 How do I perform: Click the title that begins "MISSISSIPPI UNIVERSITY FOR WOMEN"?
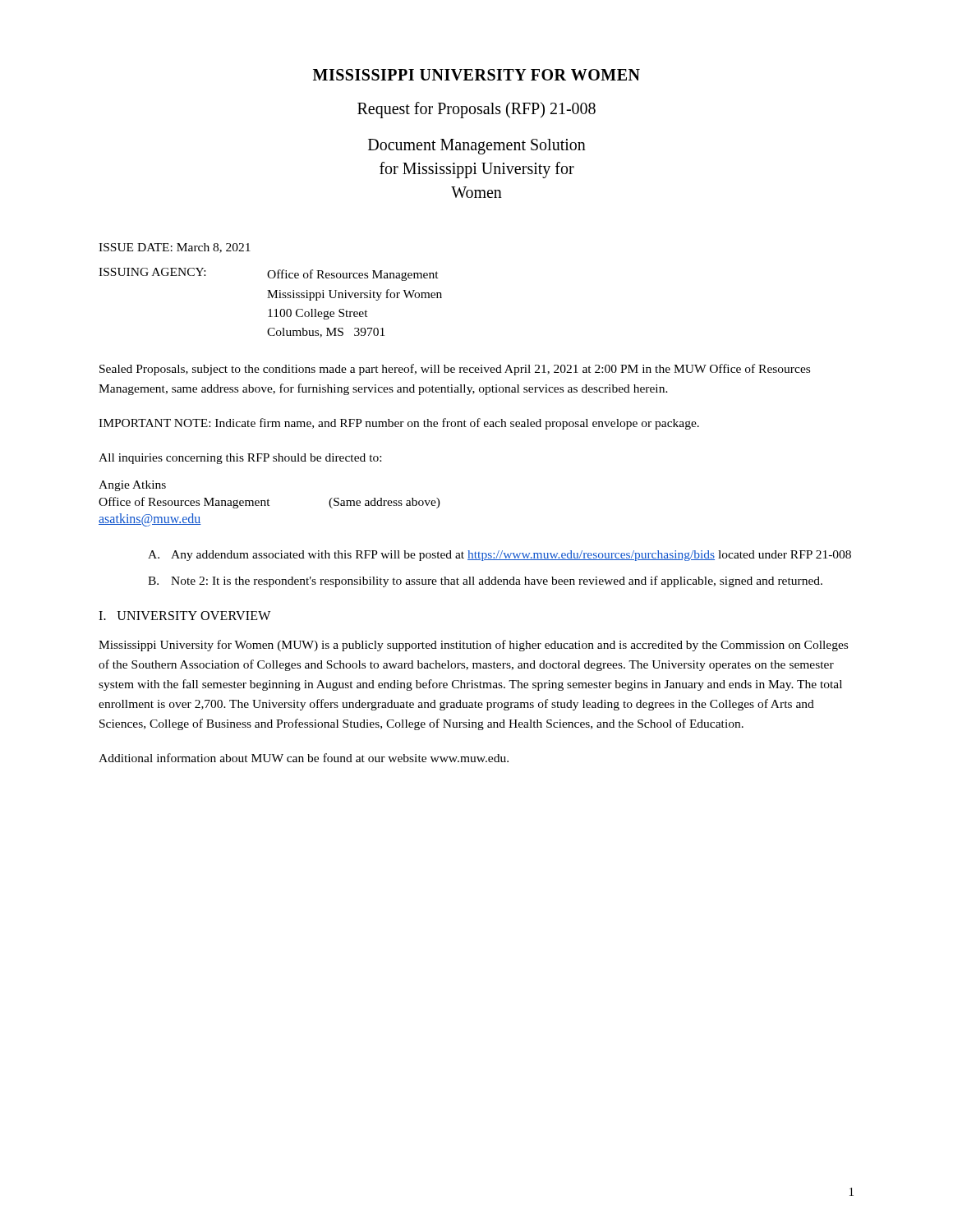pyautogui.click(x=476, y=135)
